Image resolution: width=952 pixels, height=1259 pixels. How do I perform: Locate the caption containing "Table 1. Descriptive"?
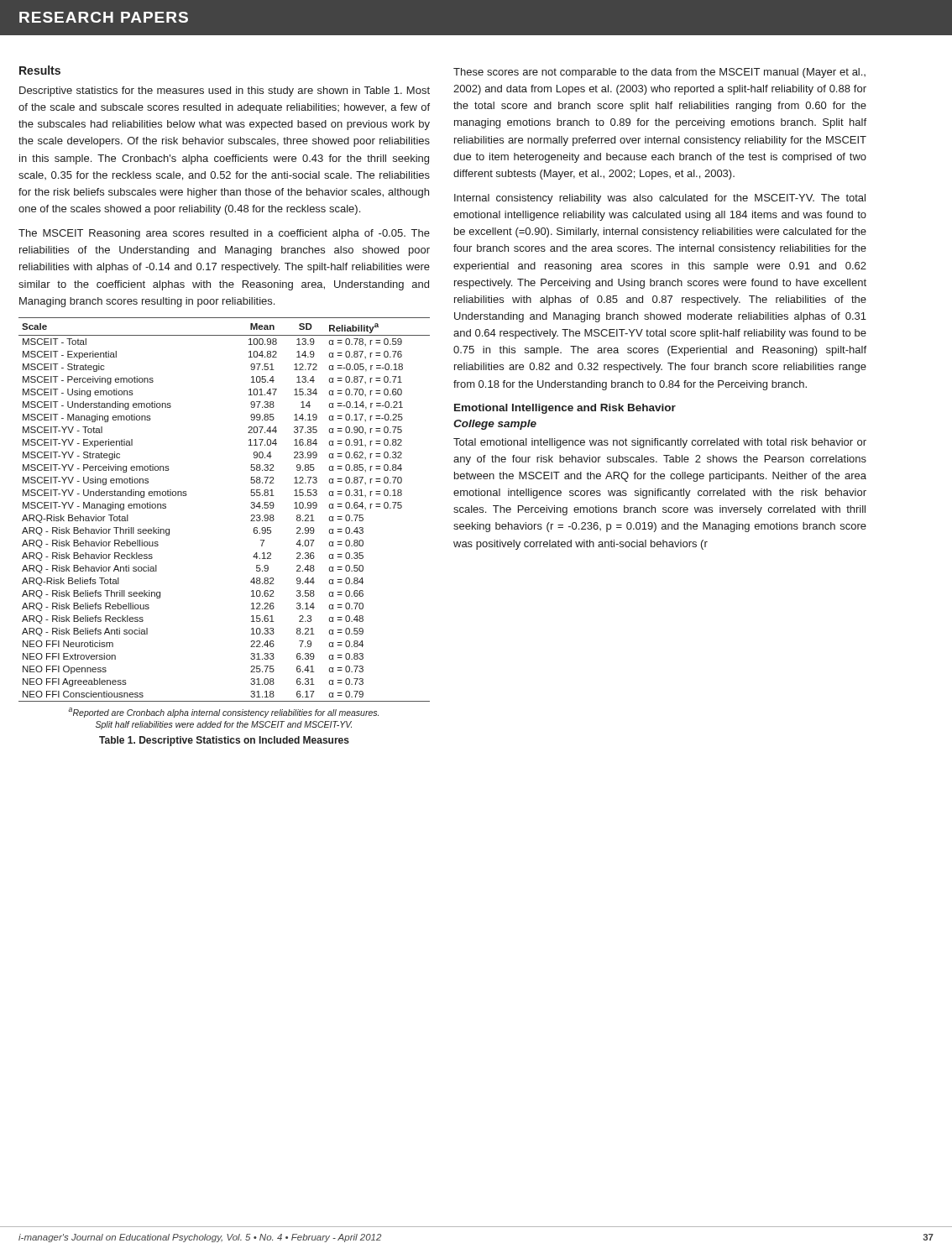coord(224,740)
